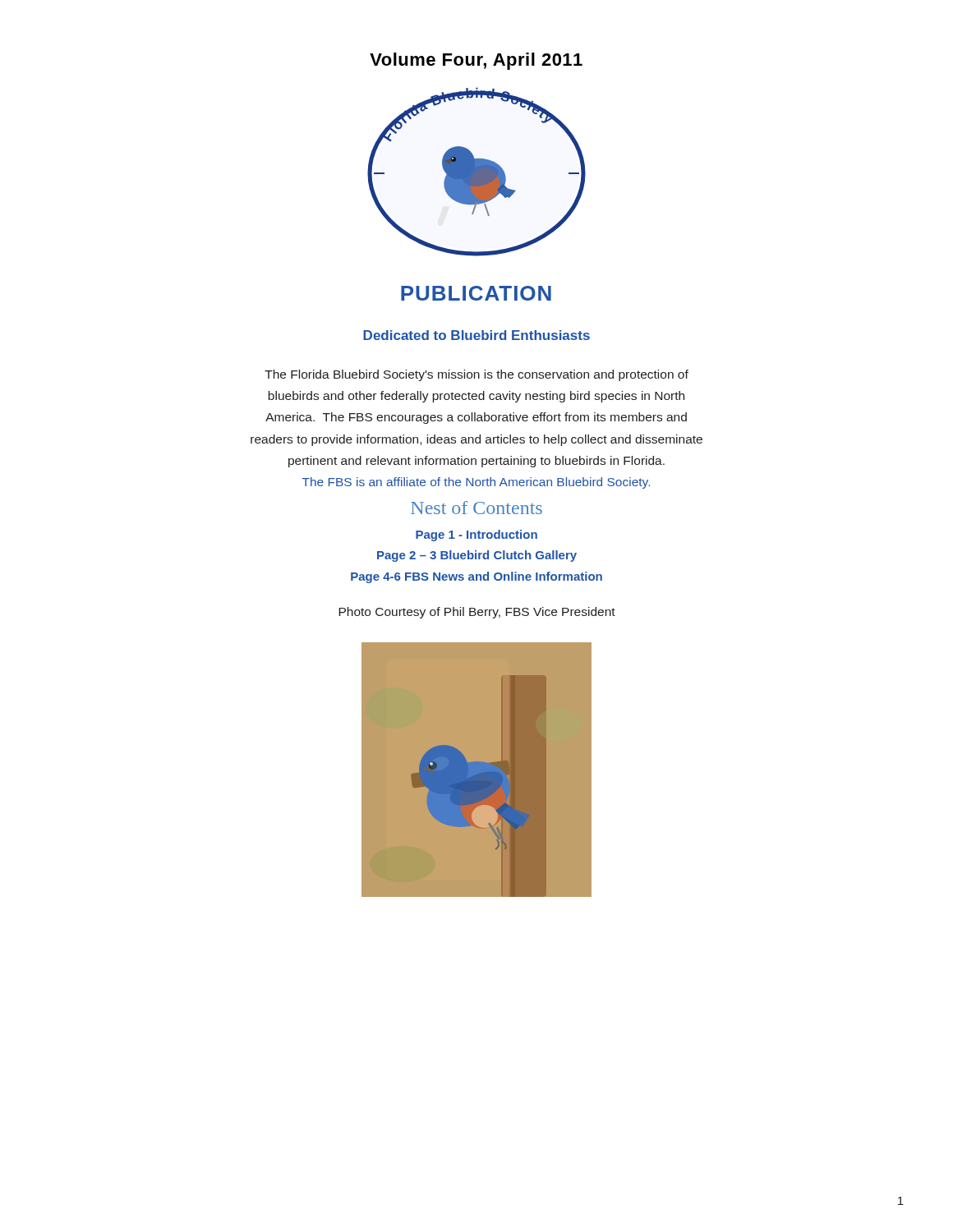Point to the block beginning "Page 4-6 FBS News and Online"
953x1232 pixels.
[476, 576]
